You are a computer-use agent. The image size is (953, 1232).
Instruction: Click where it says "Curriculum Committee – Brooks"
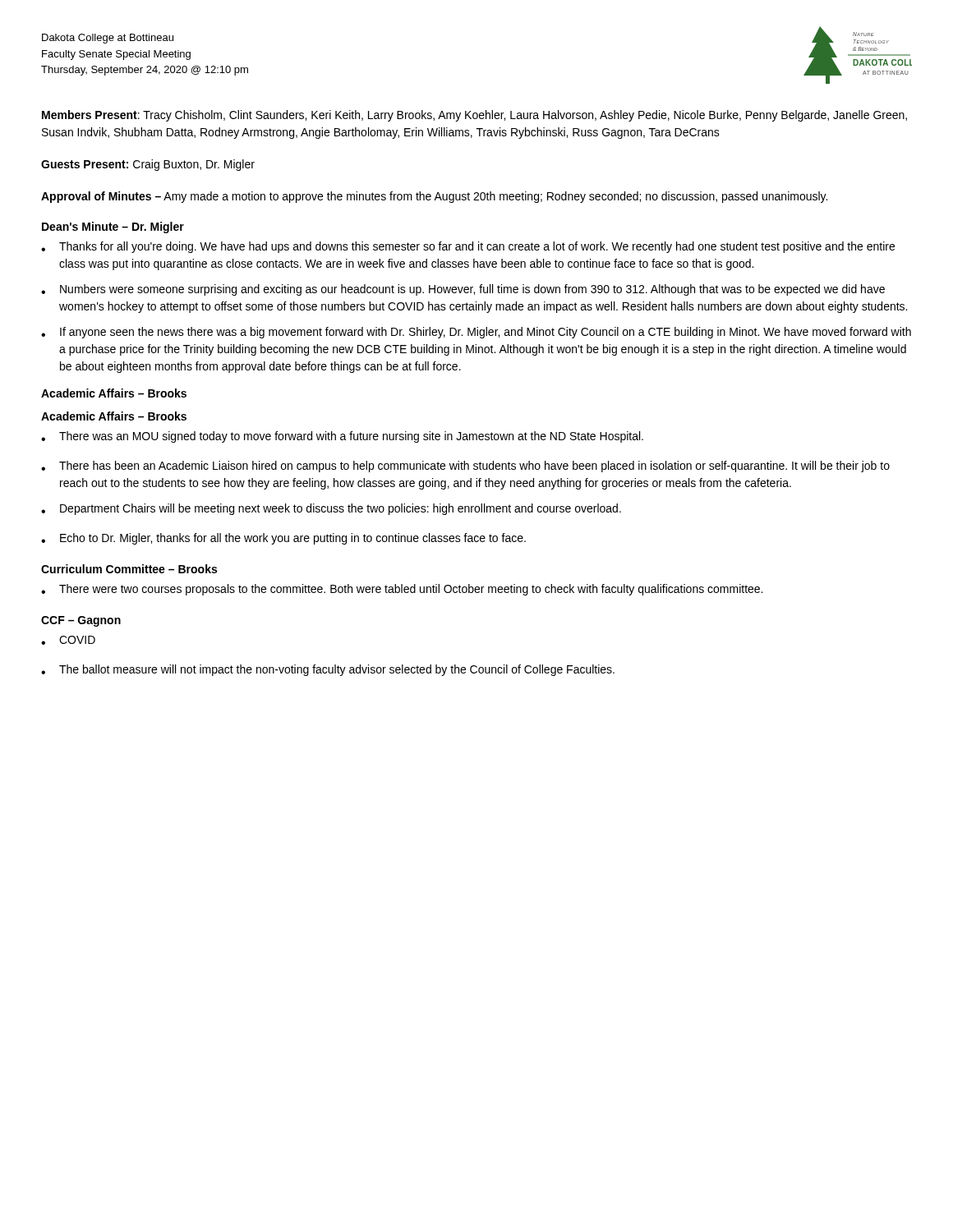pyautogui.click(x=129, y=569)
